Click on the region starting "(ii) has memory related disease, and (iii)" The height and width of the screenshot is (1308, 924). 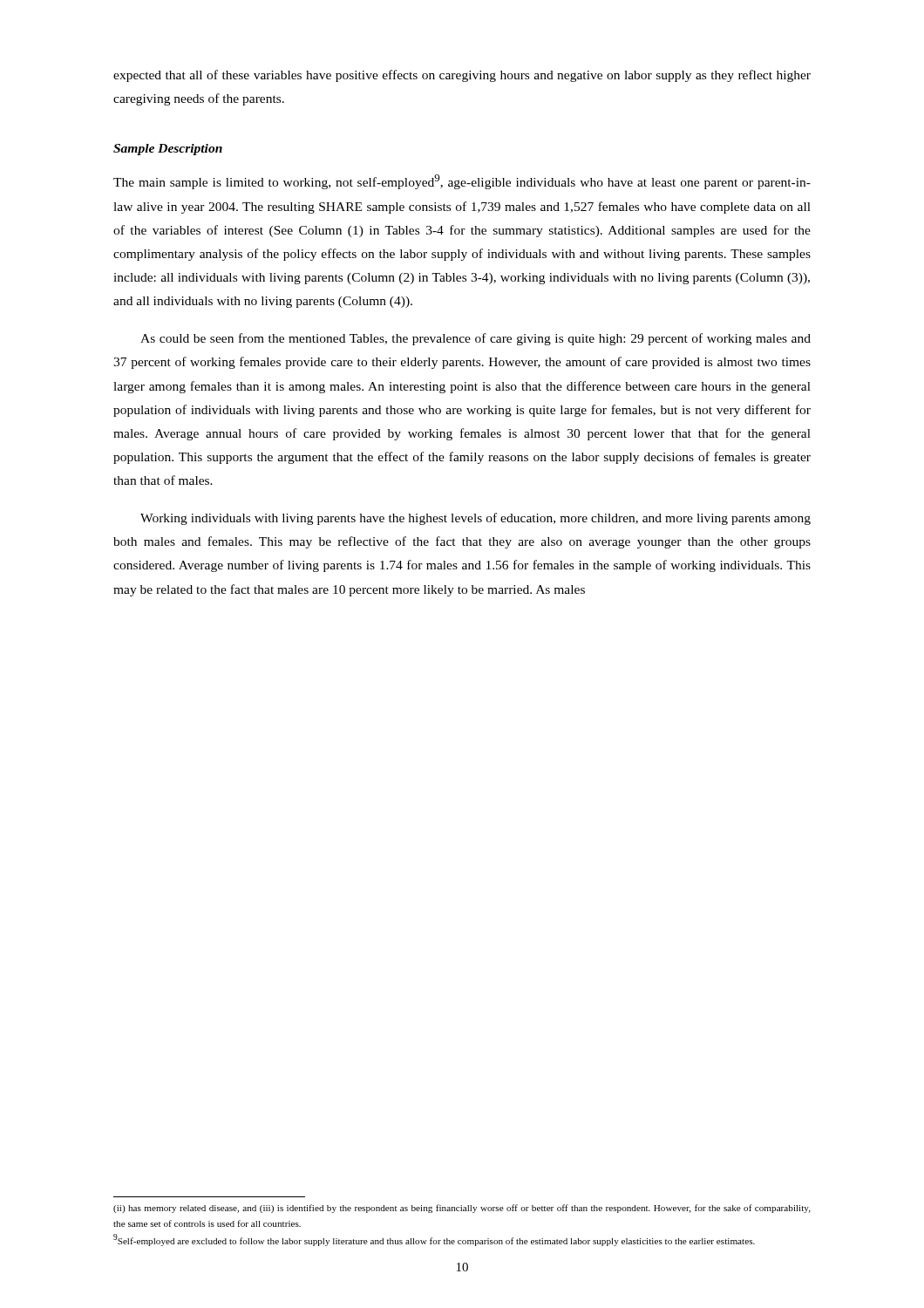(x=462, y=1215)
